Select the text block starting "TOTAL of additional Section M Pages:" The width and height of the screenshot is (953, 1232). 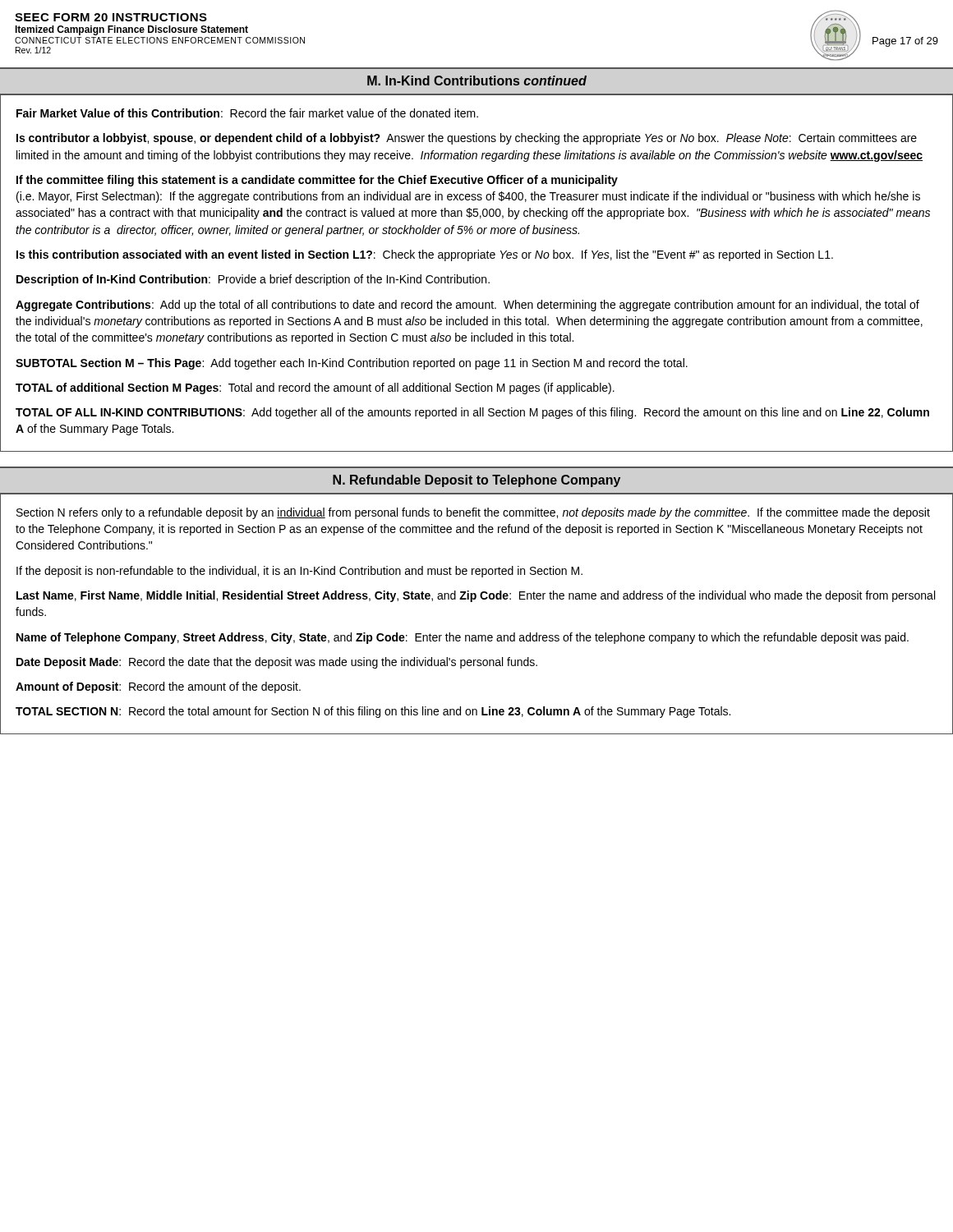tap(315, 388)
